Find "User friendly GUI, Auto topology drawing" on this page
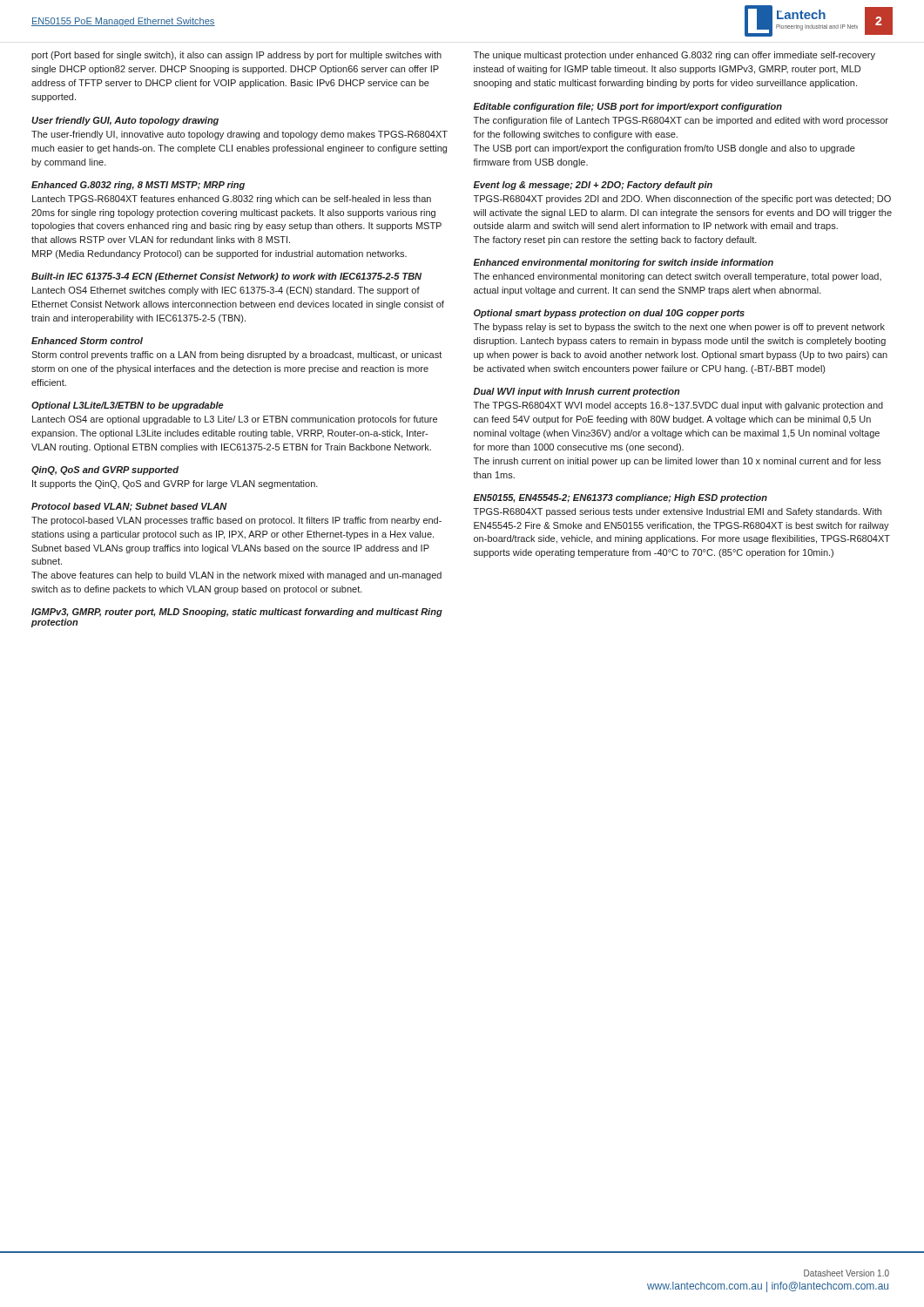924x1307 pixels. click(125, 120)
